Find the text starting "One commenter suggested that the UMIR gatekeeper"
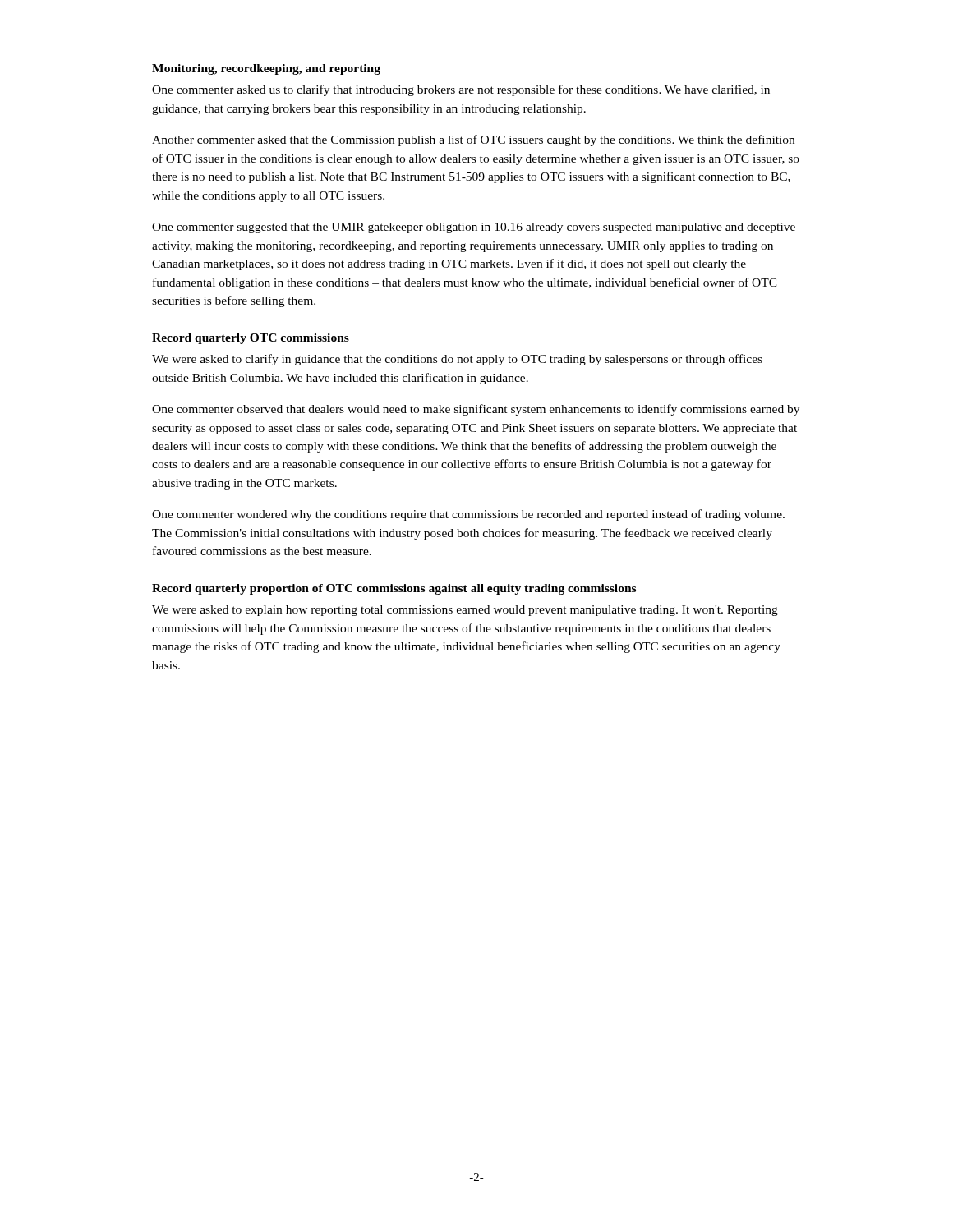This screenshot has height=1232, width=953. click(x=476, y=264)
